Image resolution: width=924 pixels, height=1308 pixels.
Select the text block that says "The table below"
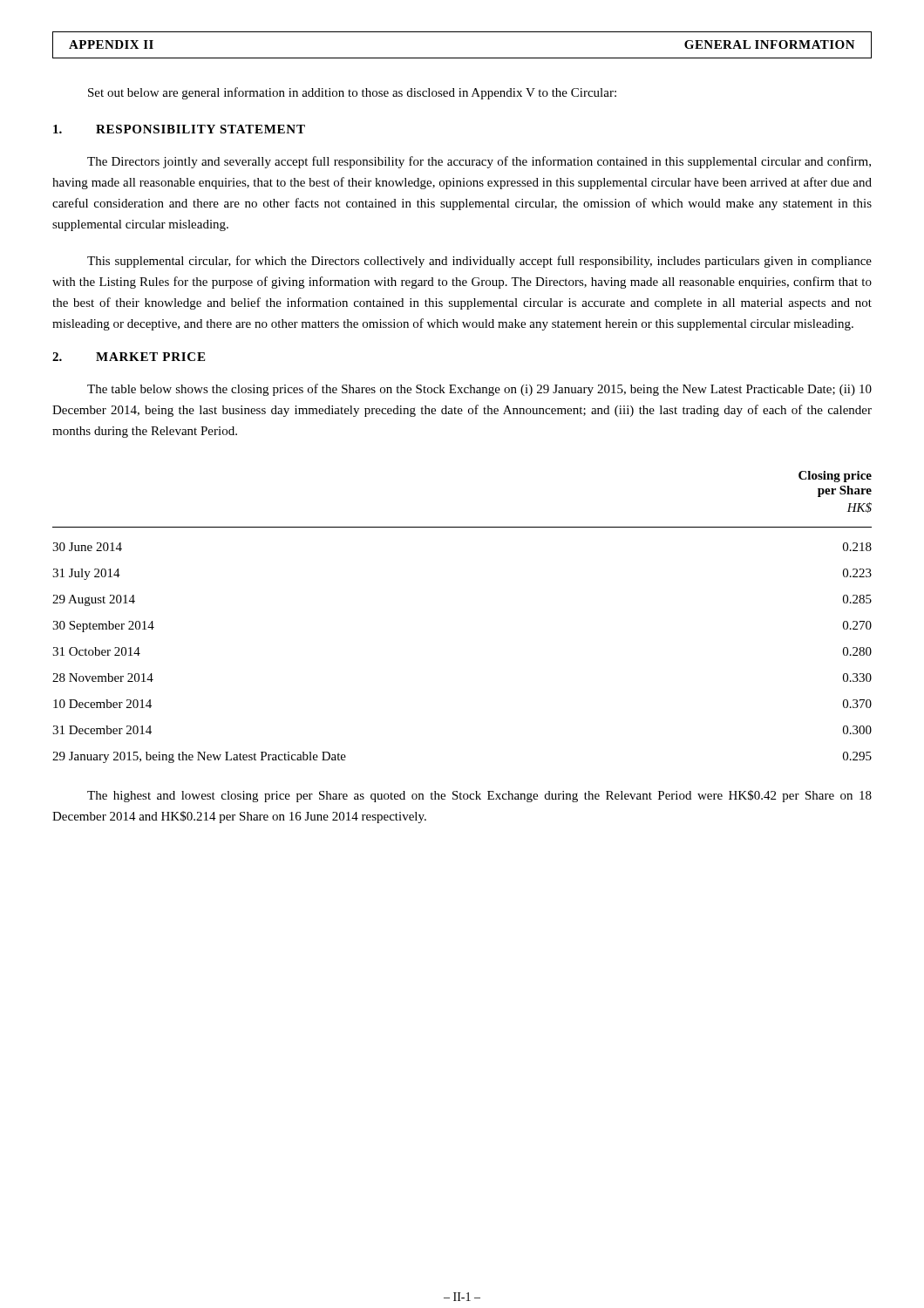click(x=462, y=410)
